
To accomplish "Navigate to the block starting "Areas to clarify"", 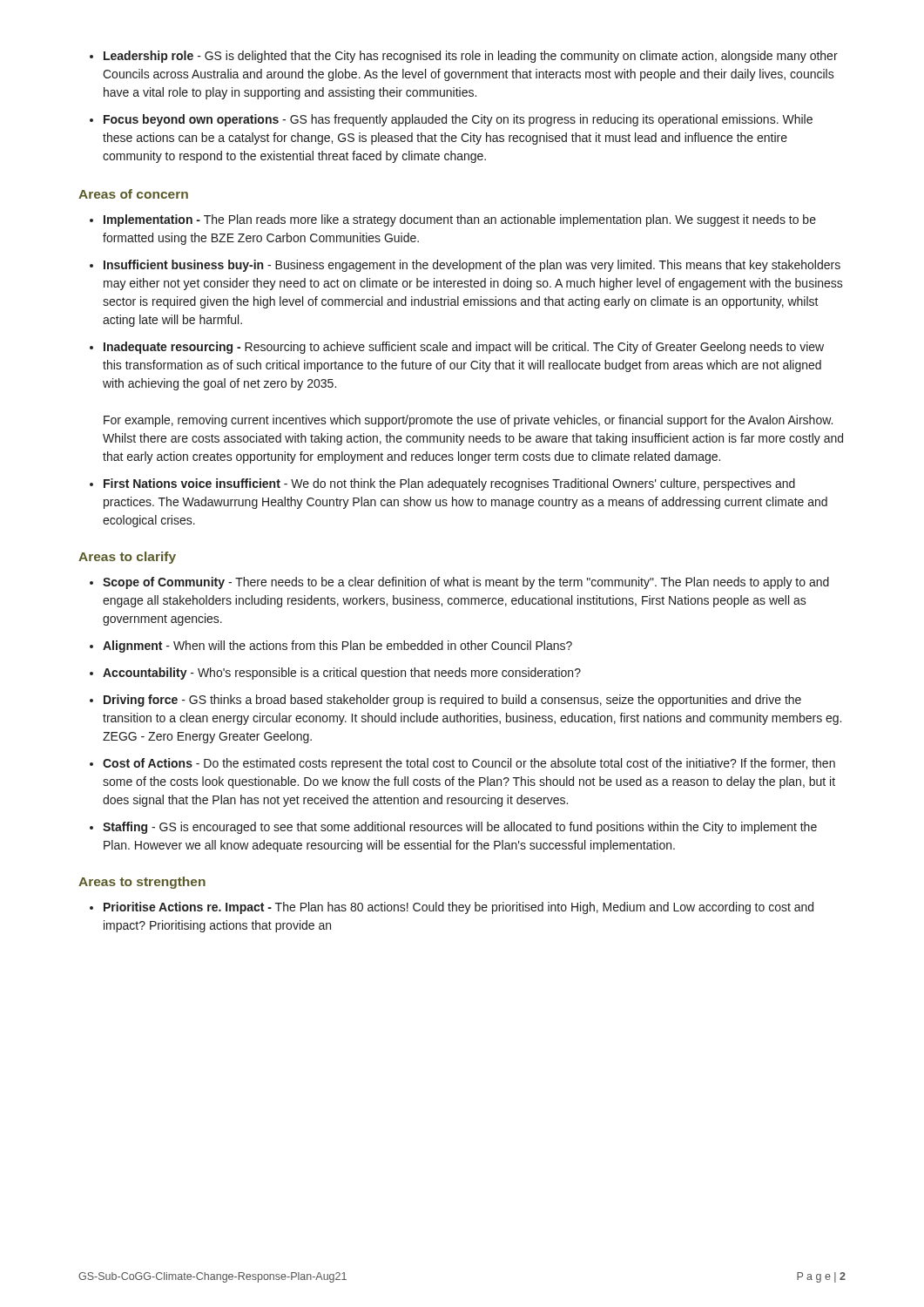I will [127, 556].
